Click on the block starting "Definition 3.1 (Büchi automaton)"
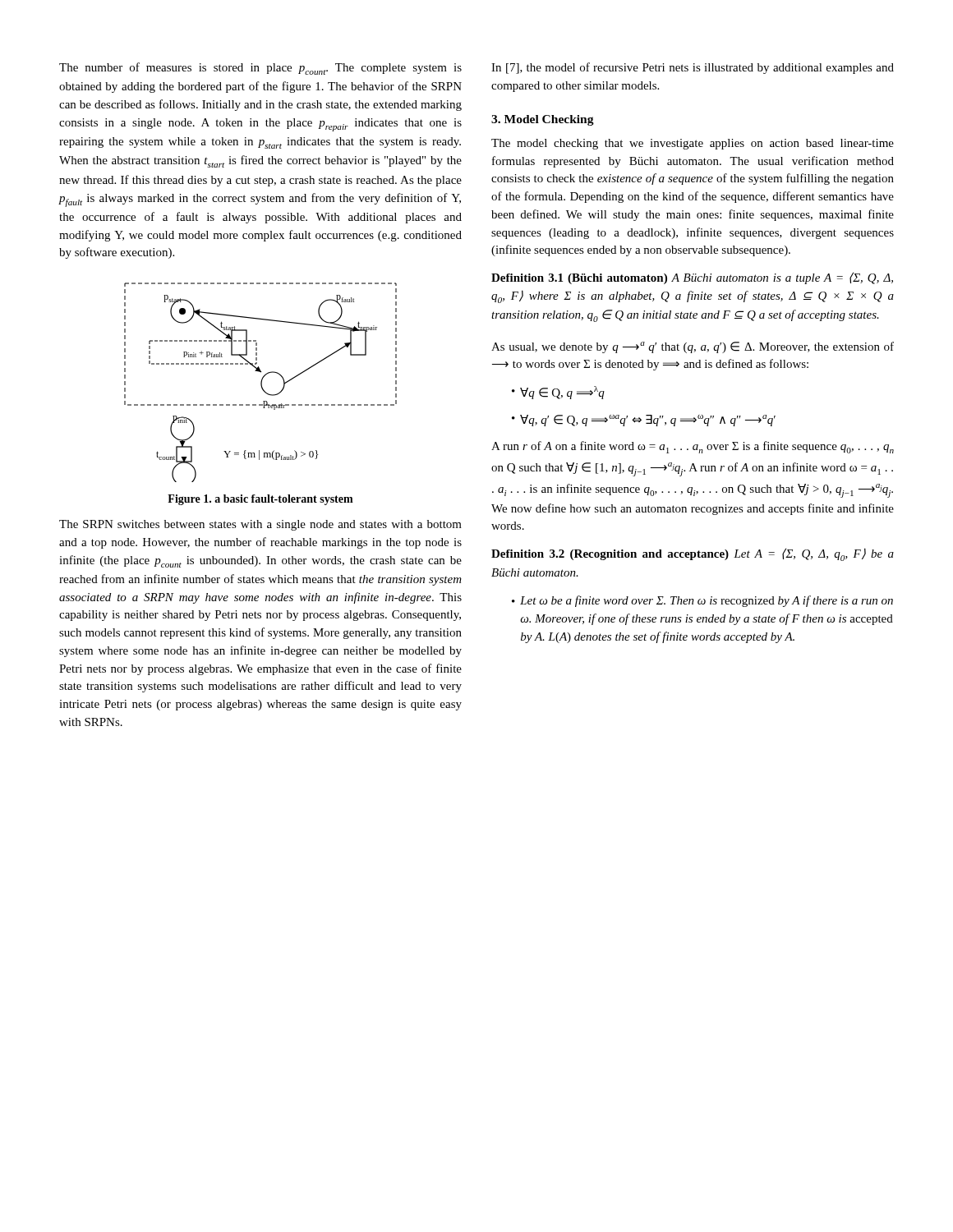The image size is (953, 1232). (693, 298)
